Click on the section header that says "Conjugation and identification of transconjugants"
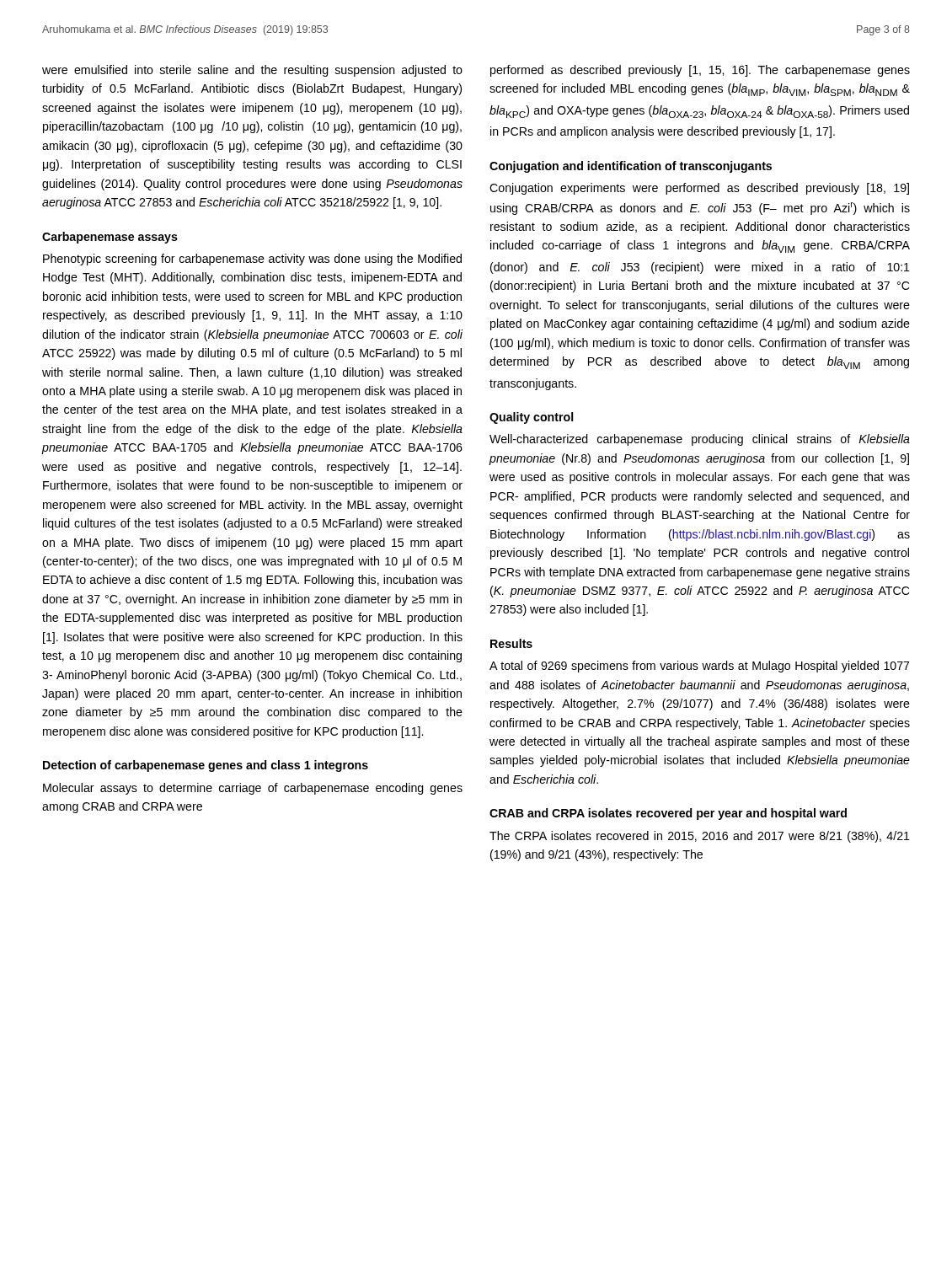This screenshot has width=952, height=1264. click(631, 166)
